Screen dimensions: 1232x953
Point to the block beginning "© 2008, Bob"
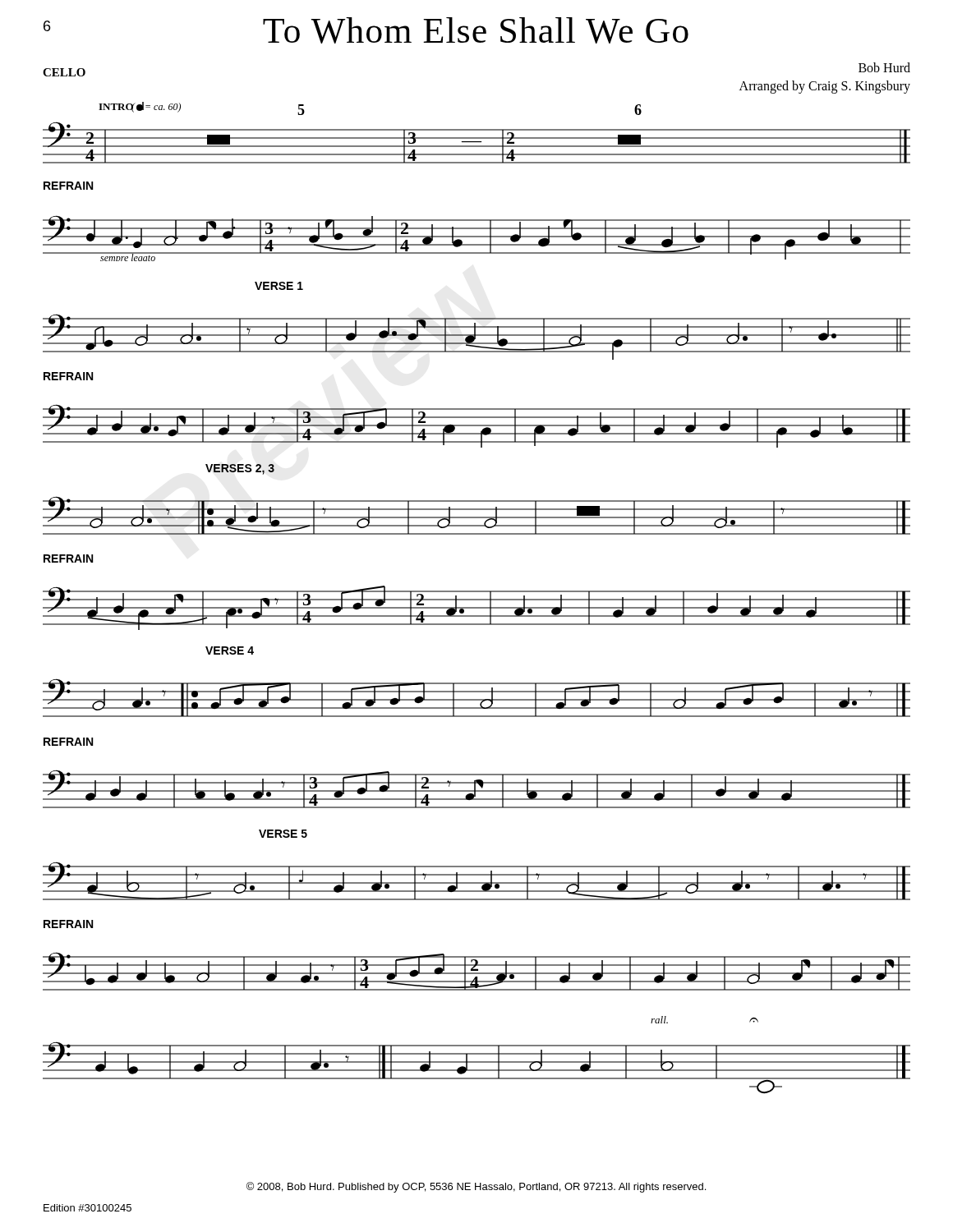(476, 1186)
